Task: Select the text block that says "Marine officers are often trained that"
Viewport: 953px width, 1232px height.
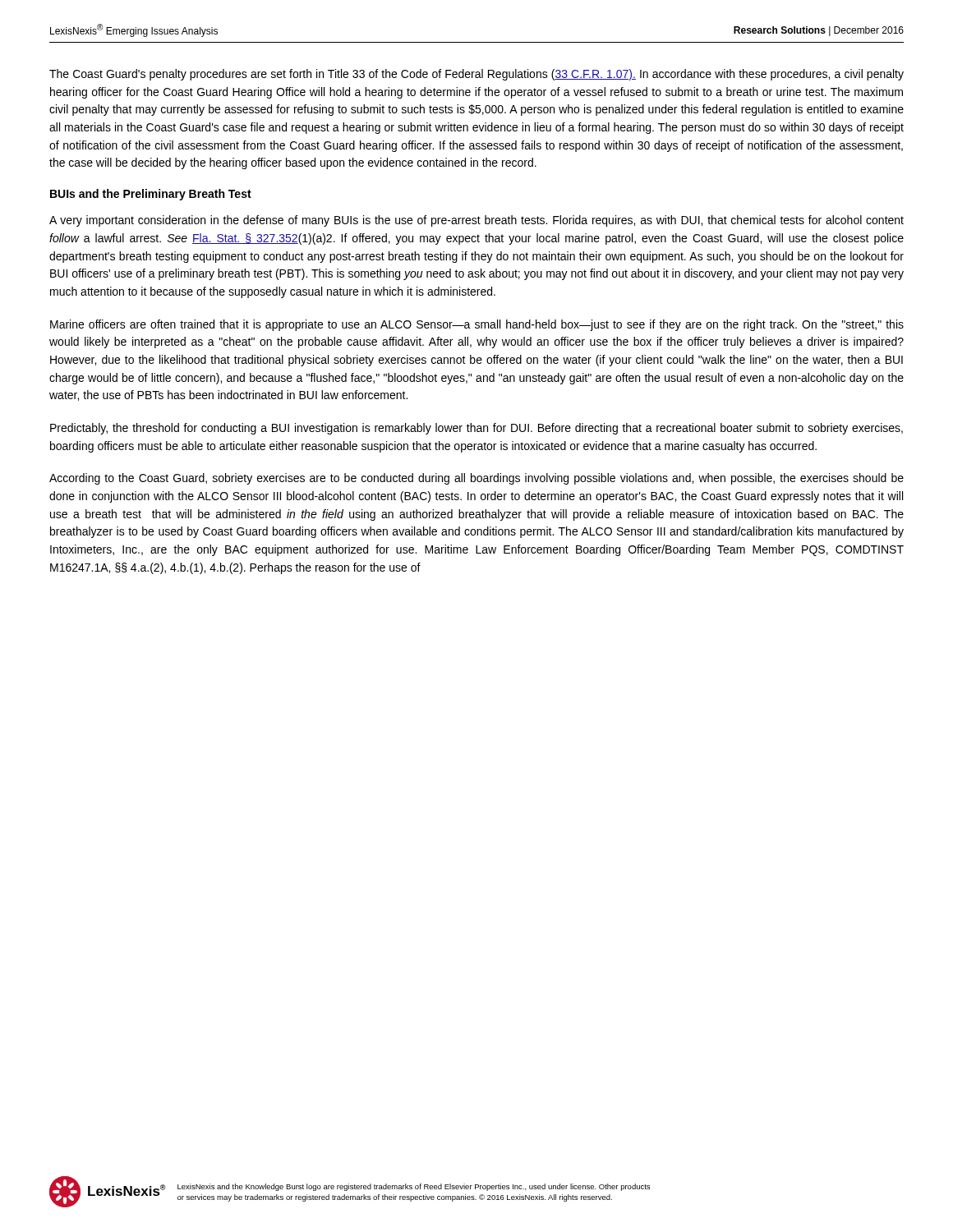Action: pyautogui.click(x=476, y=360)
